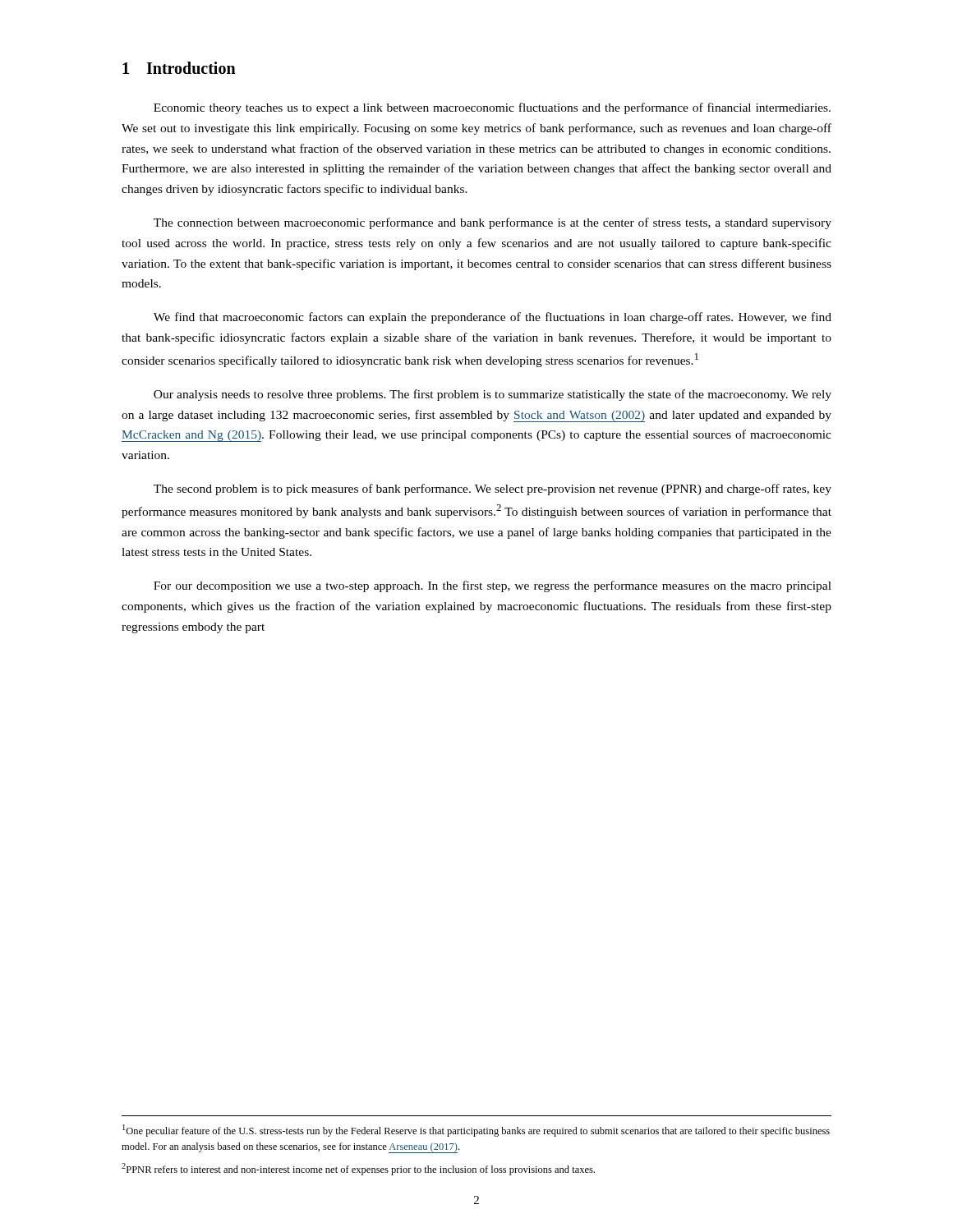The height and width of the screenshot is (1232, 953).
Task: Click on the section header that reads "1 Introduction"
Action: [x=179, y=68]
